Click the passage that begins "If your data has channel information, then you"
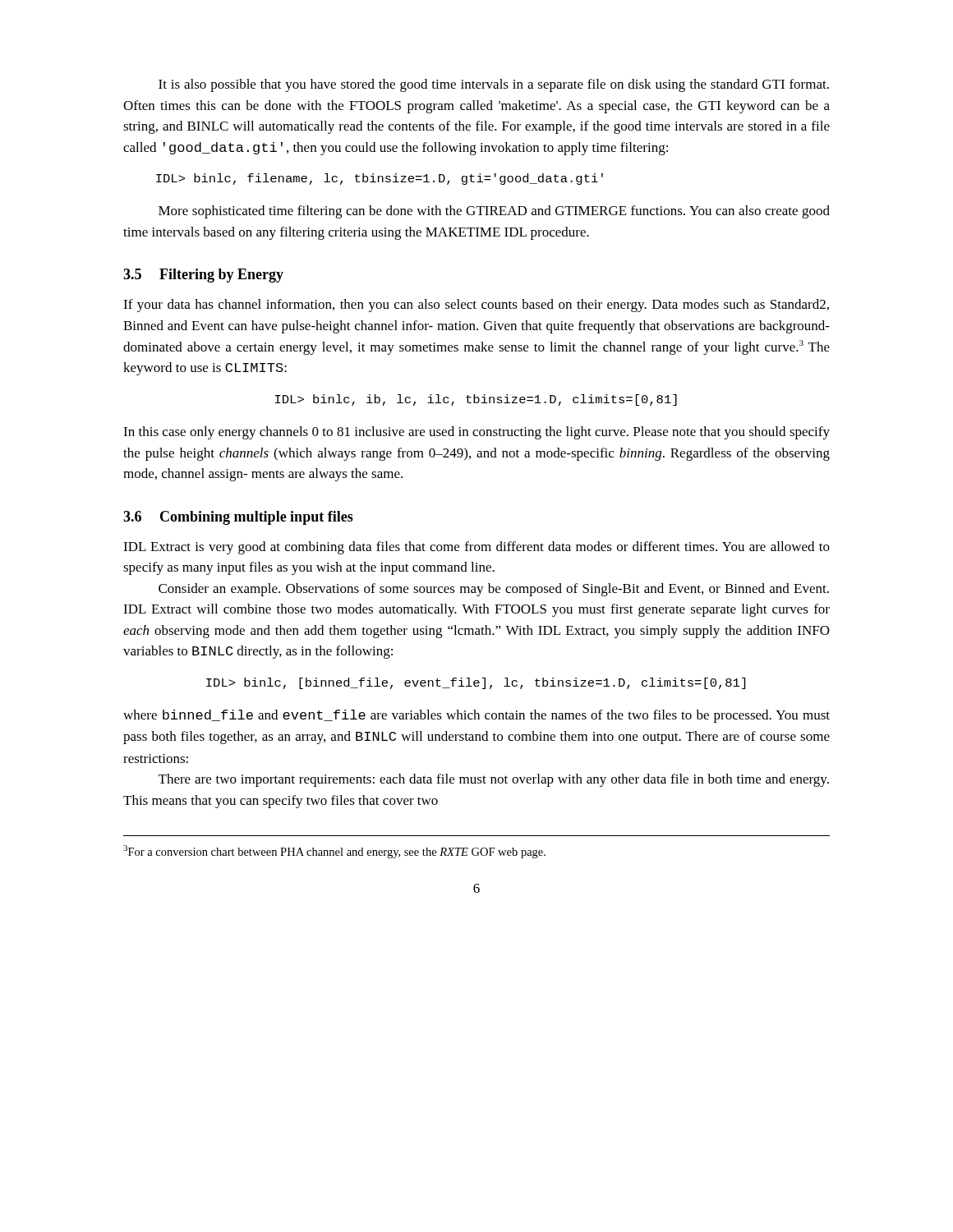953x1232 pixels. click(476, 337)
